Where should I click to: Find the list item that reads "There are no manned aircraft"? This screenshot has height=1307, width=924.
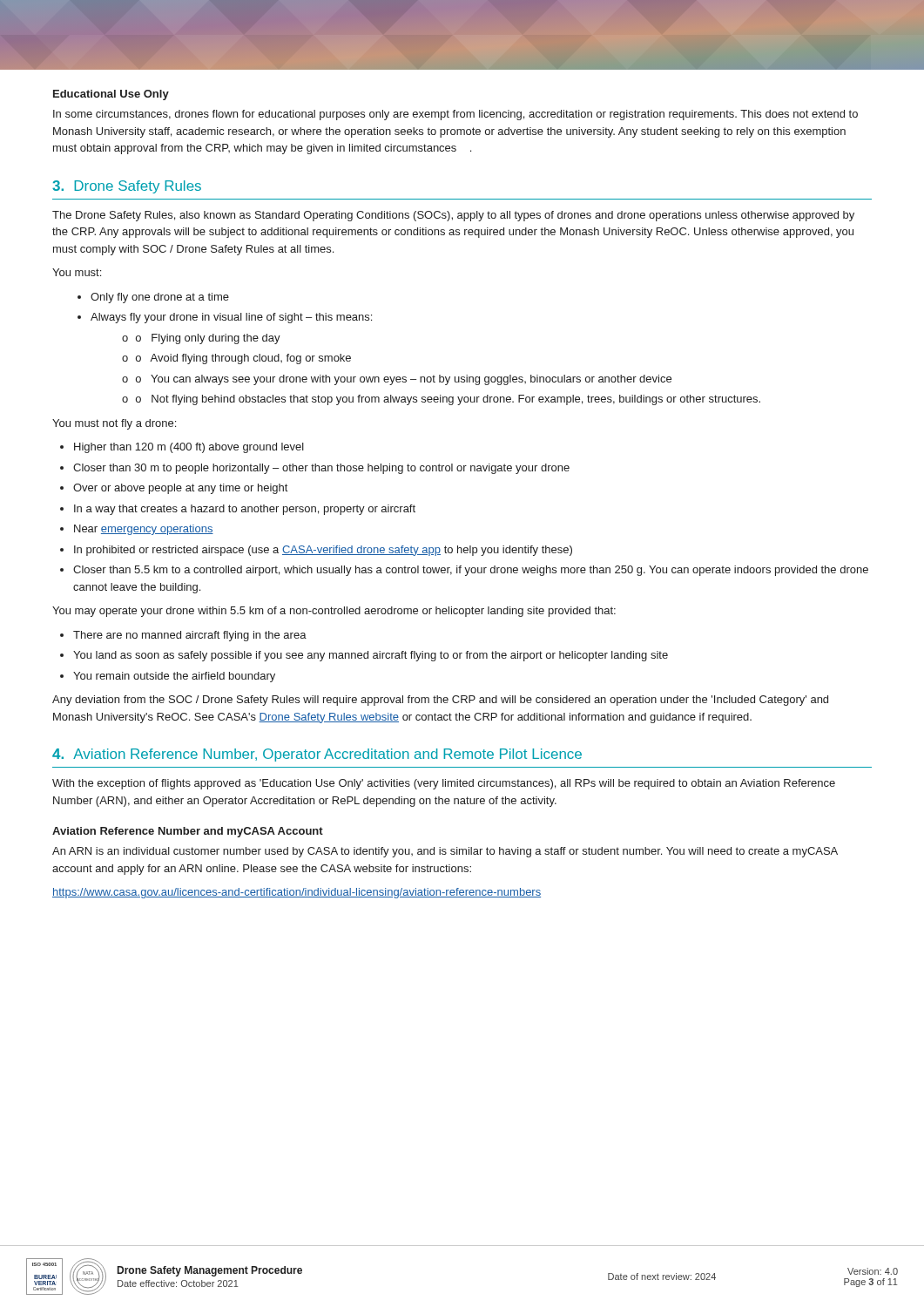[x=471, y=655]
